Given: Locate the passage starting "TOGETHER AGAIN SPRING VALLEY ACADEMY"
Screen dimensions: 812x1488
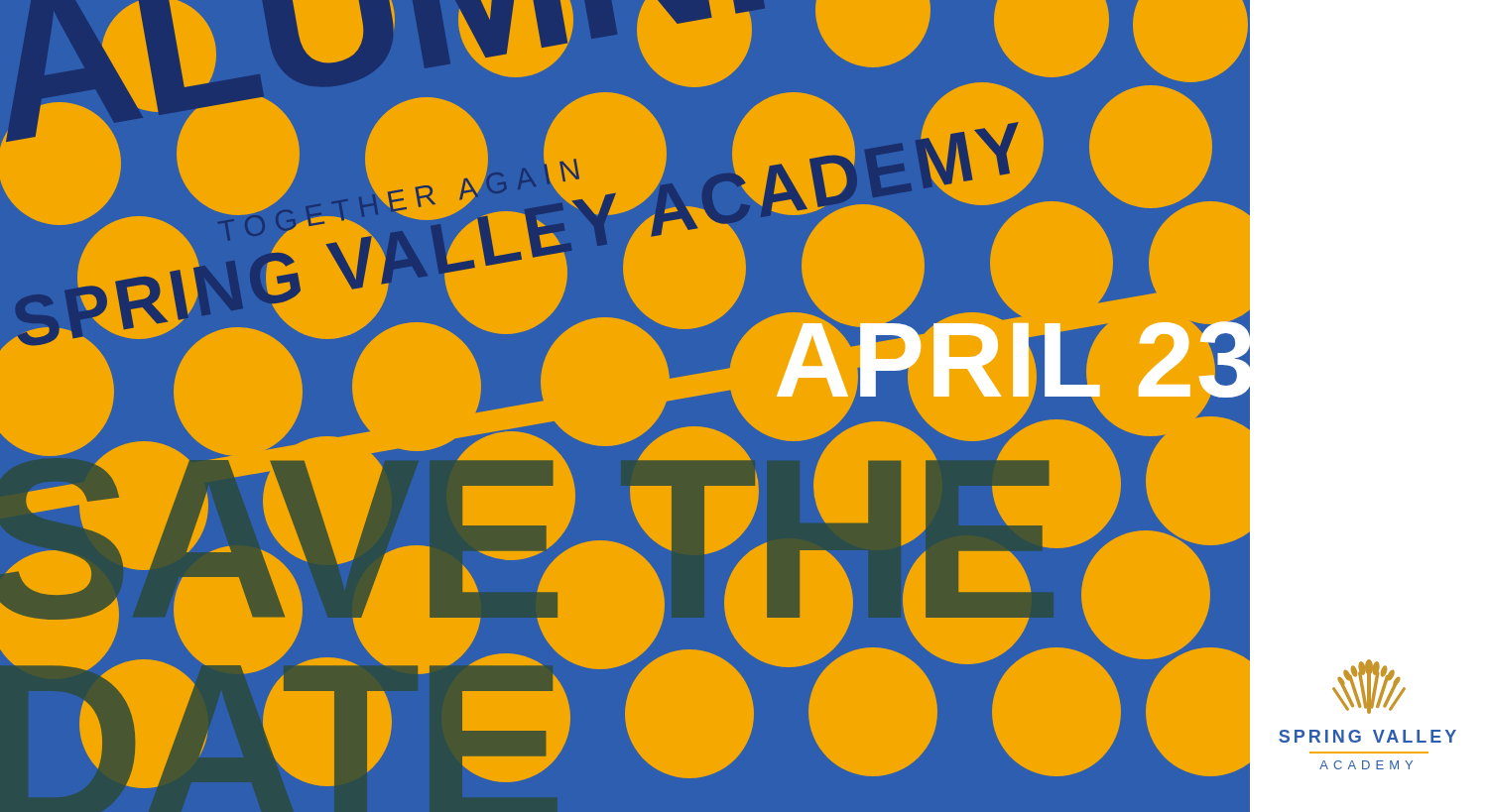Looking at the screenshot, I should [520, 217].
